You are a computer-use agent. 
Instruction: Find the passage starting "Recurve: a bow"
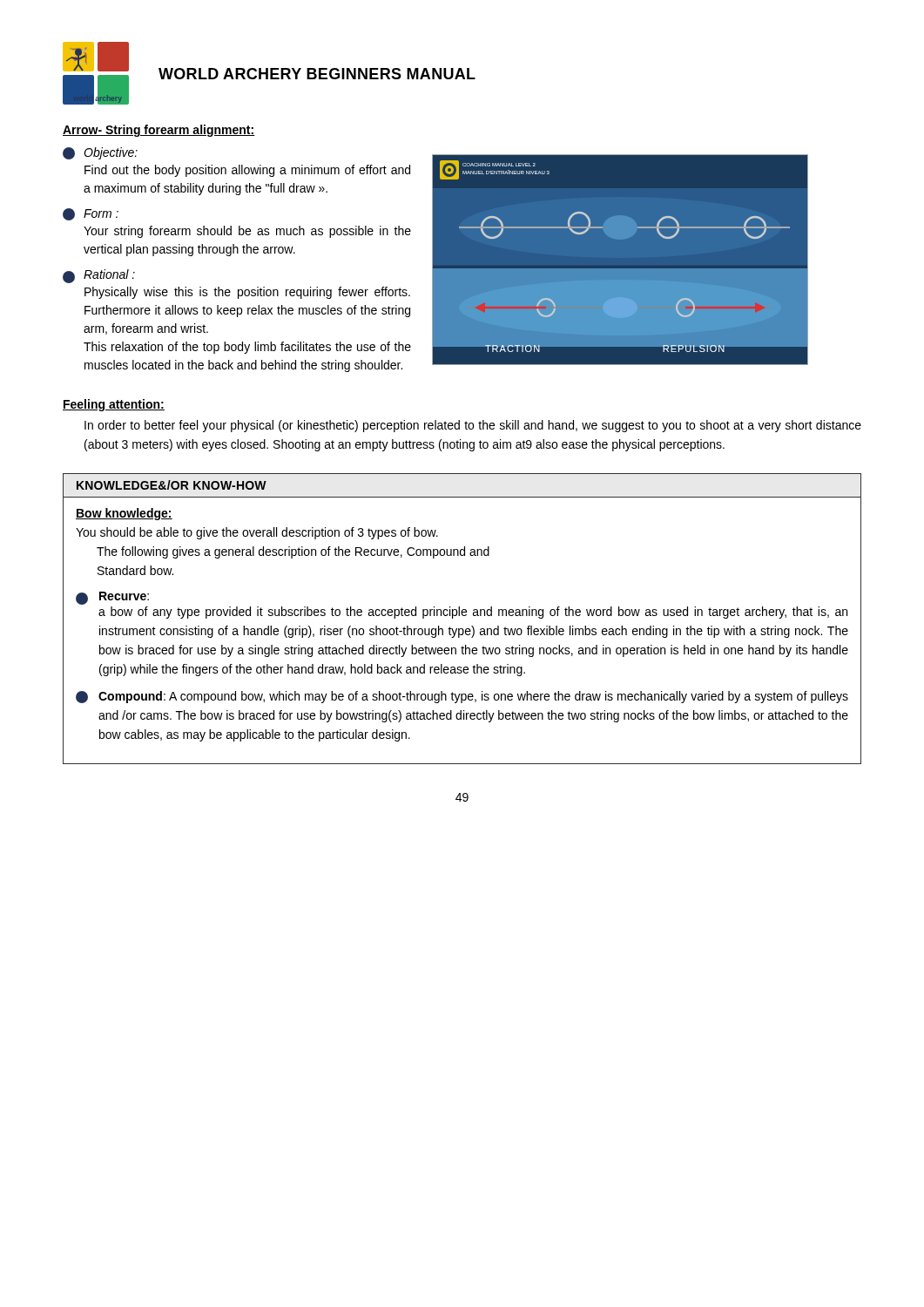pos(462,634)
